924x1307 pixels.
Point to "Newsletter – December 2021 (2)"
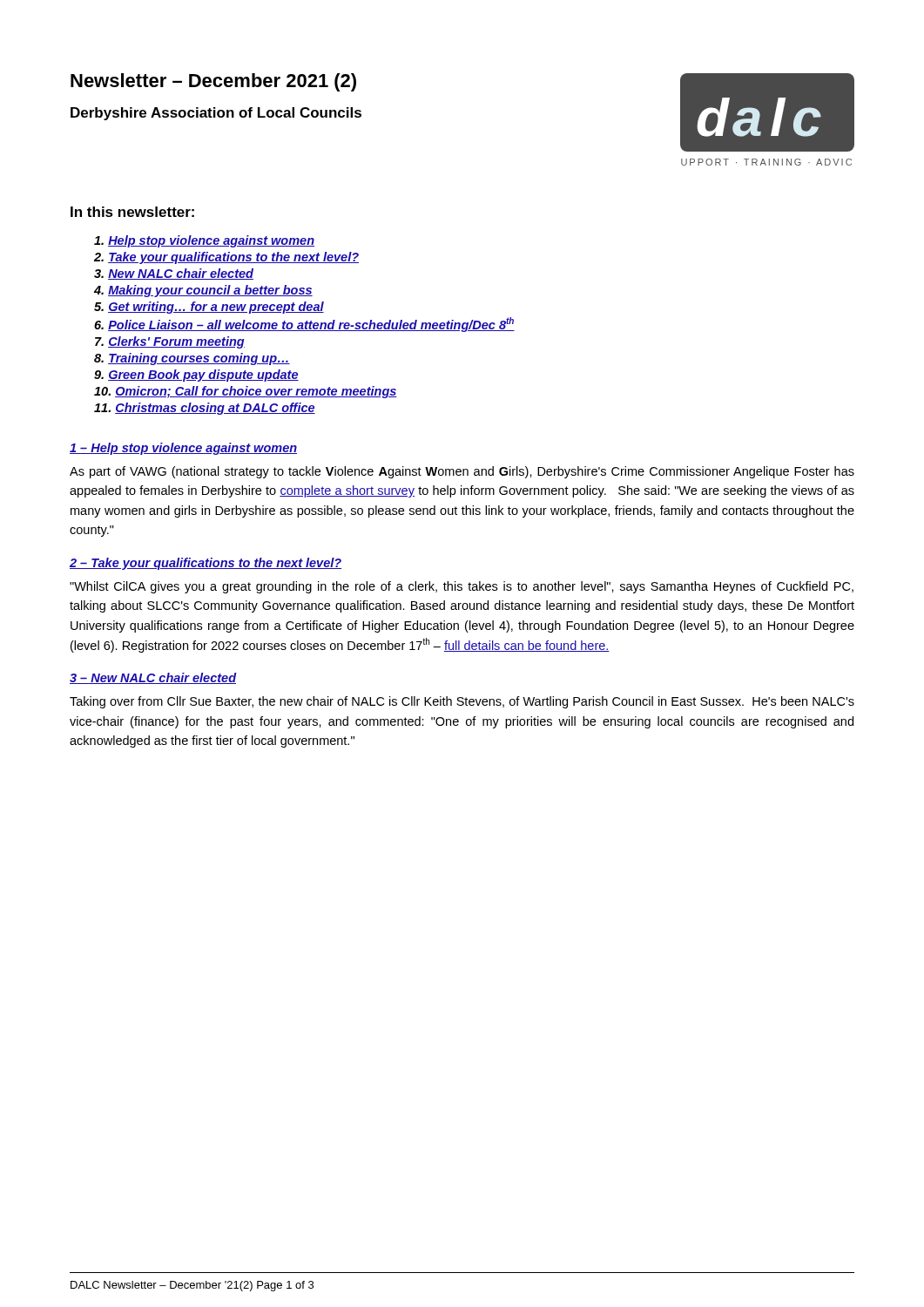tap(213, 81)
